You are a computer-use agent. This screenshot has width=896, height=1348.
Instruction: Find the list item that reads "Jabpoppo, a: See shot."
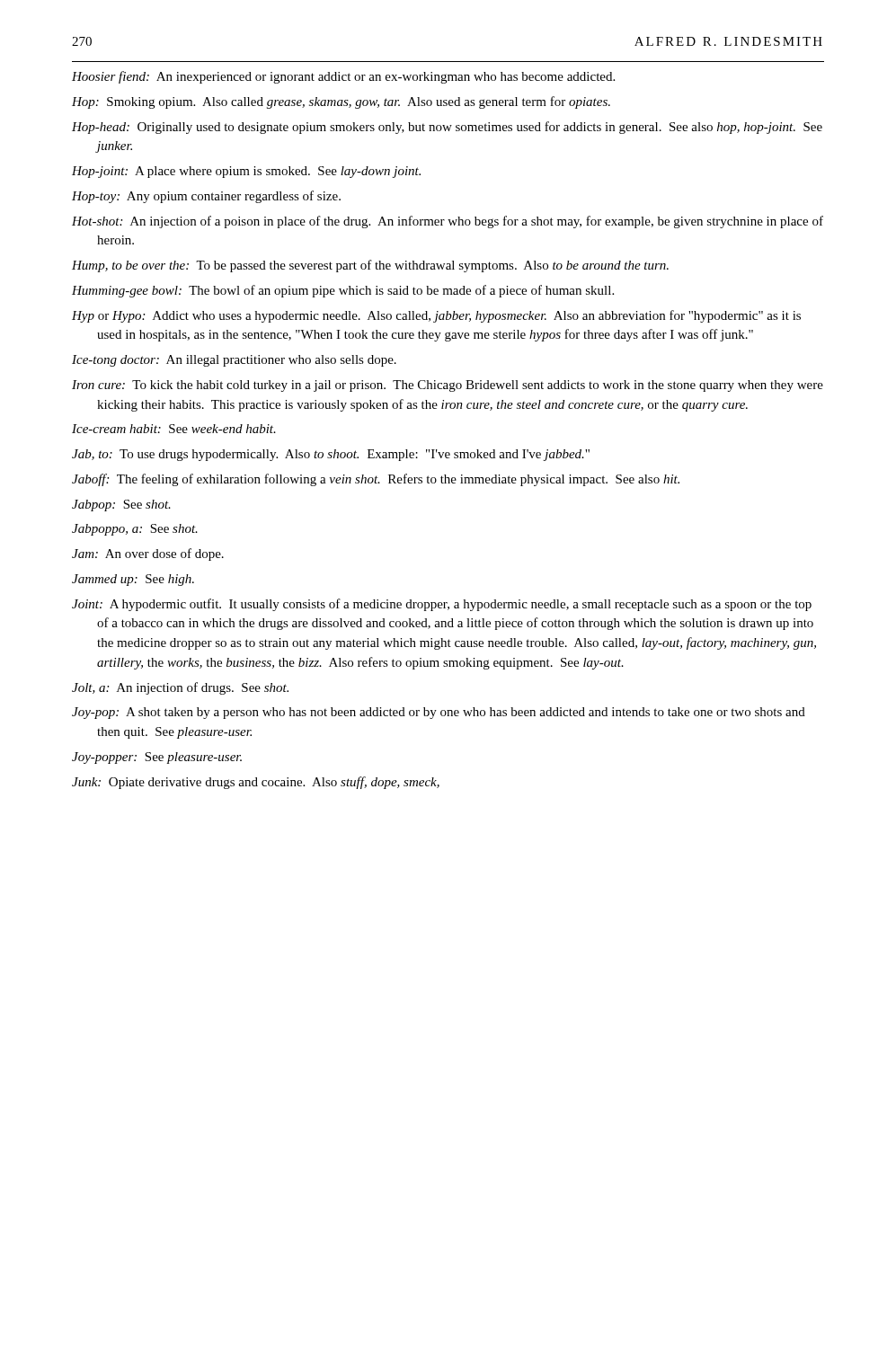pyautogui.click(x=135, y=529)
